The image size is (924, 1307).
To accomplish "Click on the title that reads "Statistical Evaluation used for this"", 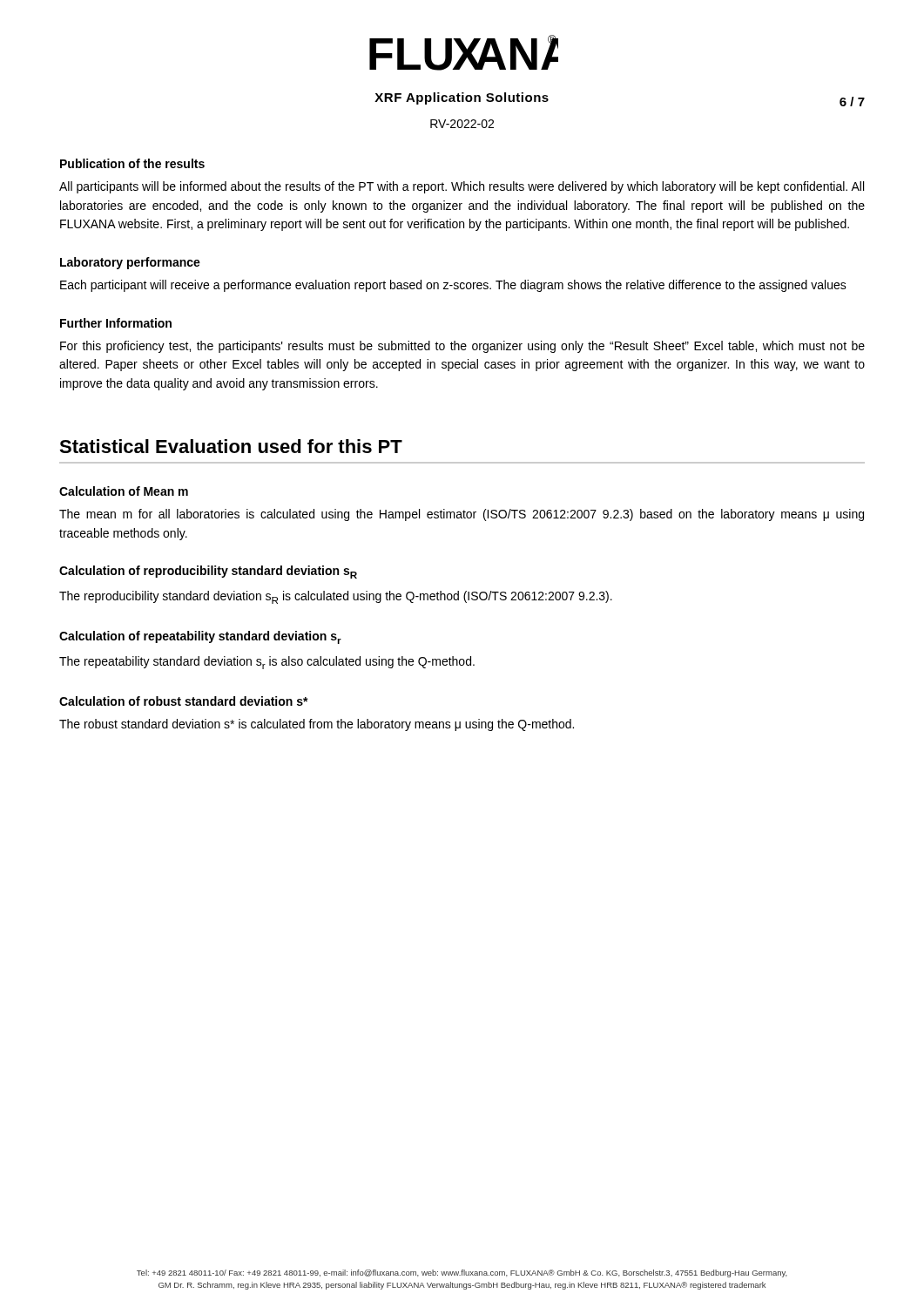I will (x=231, y=446).
